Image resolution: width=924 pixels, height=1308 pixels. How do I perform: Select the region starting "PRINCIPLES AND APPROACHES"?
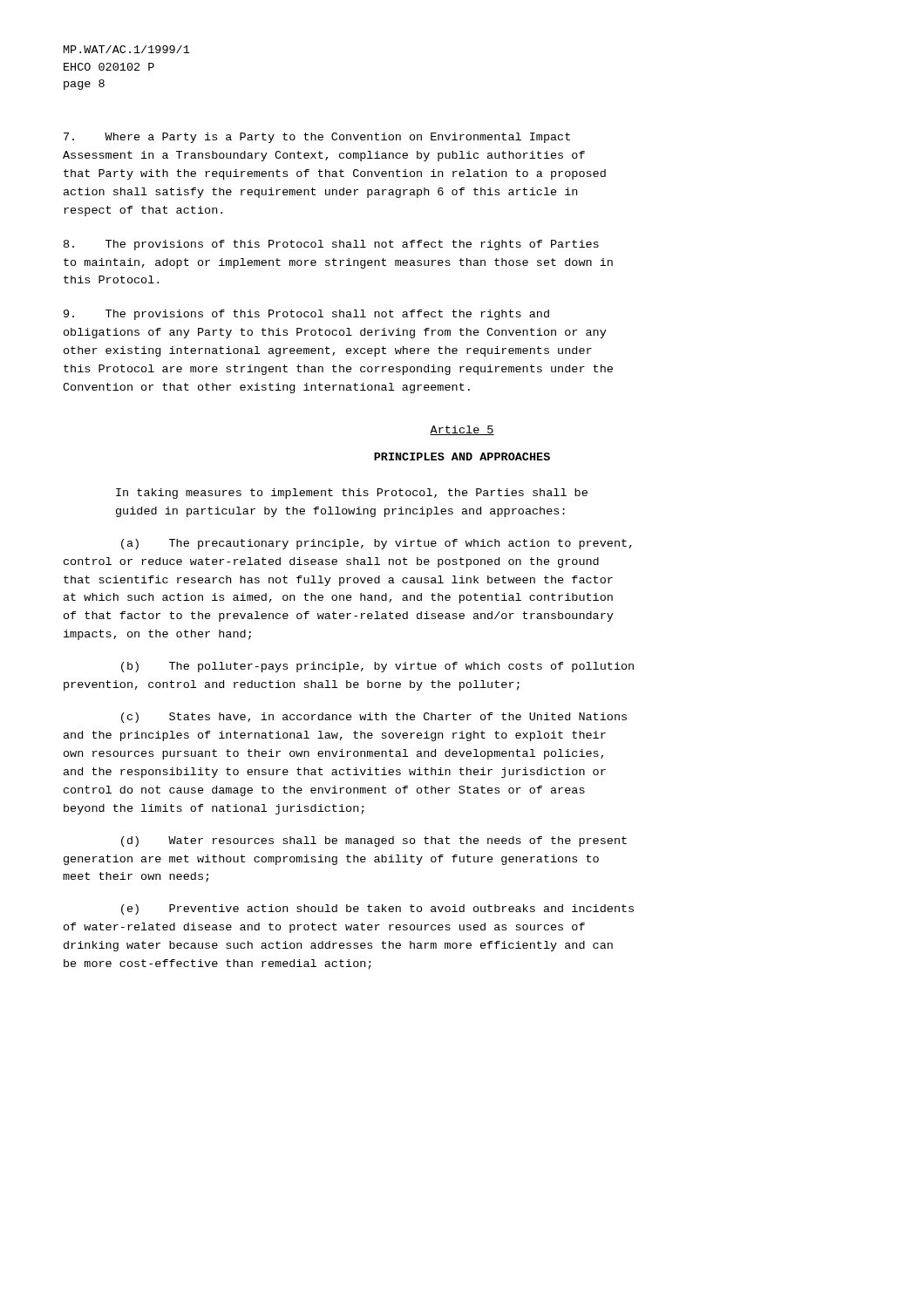462,457
